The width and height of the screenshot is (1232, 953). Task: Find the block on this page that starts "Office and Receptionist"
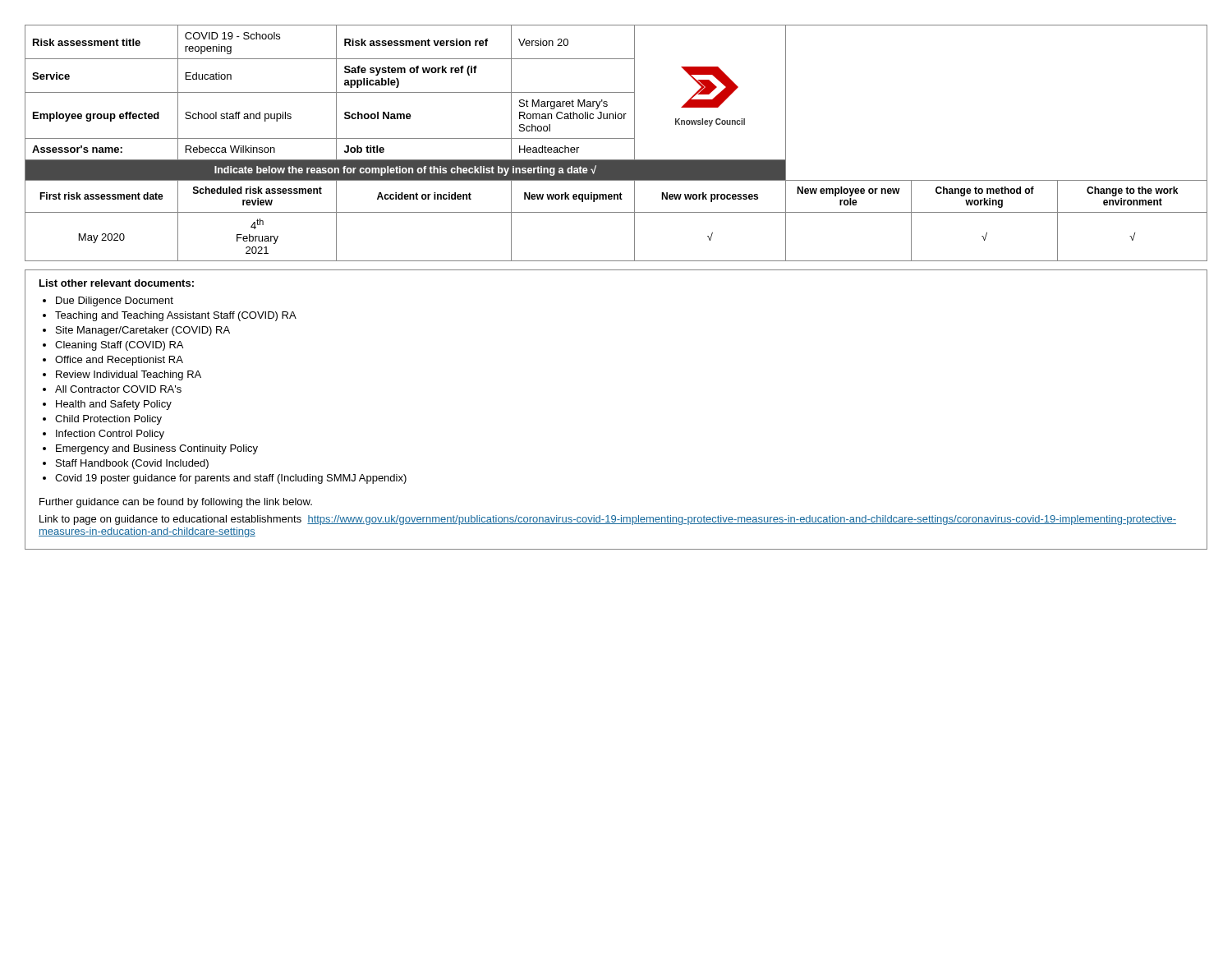(x=119, y=360)
